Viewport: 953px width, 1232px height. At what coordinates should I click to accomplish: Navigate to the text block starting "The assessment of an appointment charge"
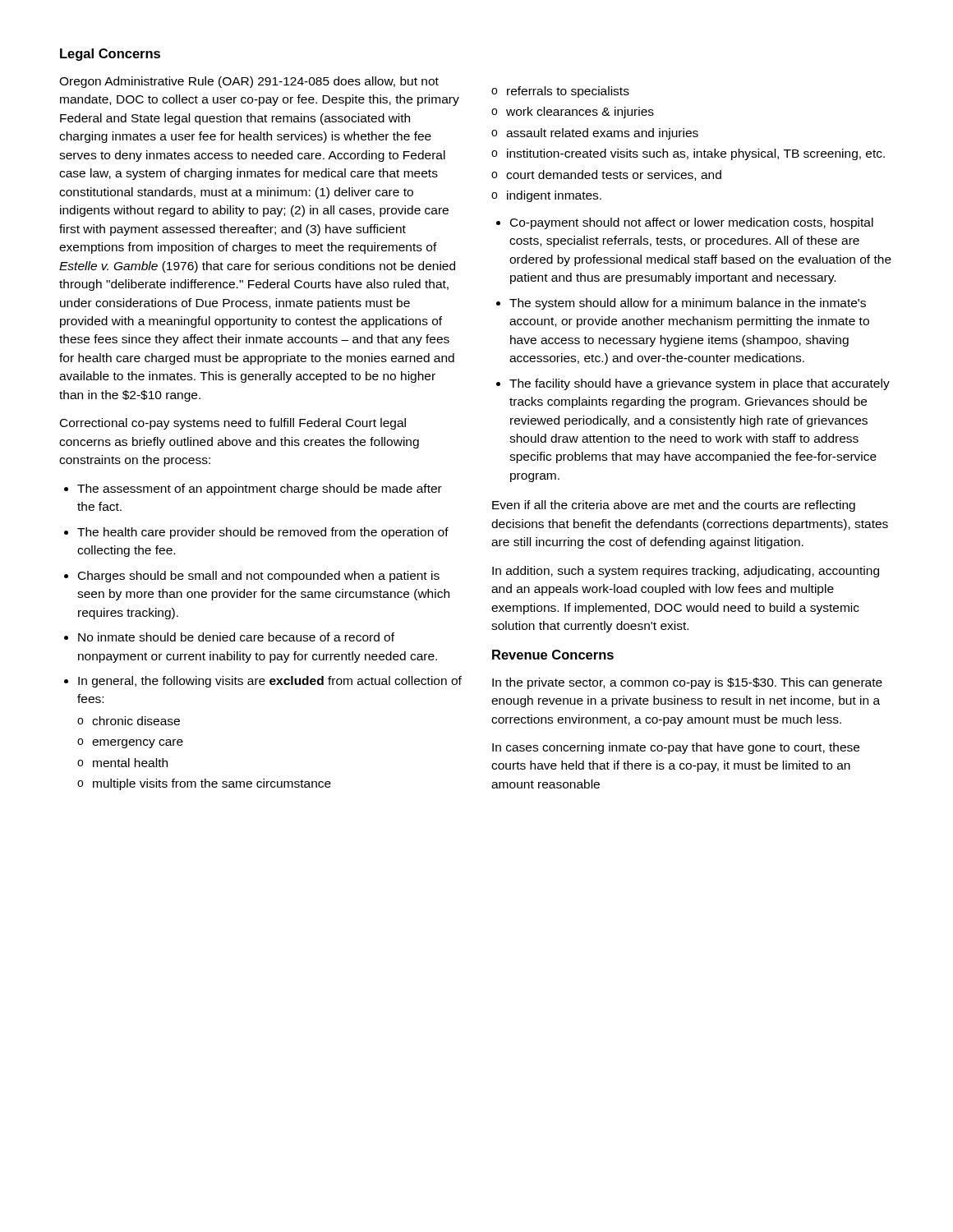click(260, 497)
